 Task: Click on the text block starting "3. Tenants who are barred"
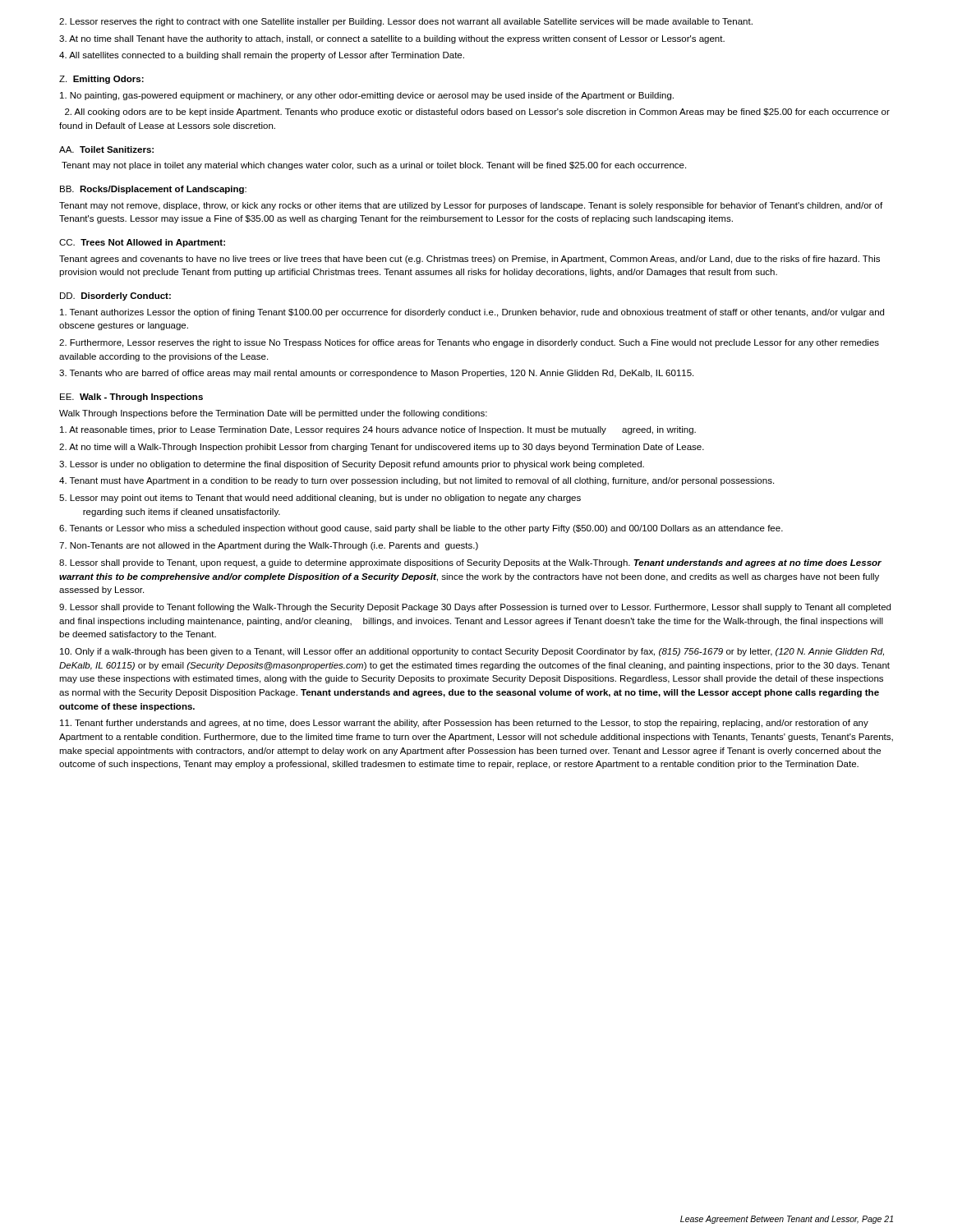377,373
